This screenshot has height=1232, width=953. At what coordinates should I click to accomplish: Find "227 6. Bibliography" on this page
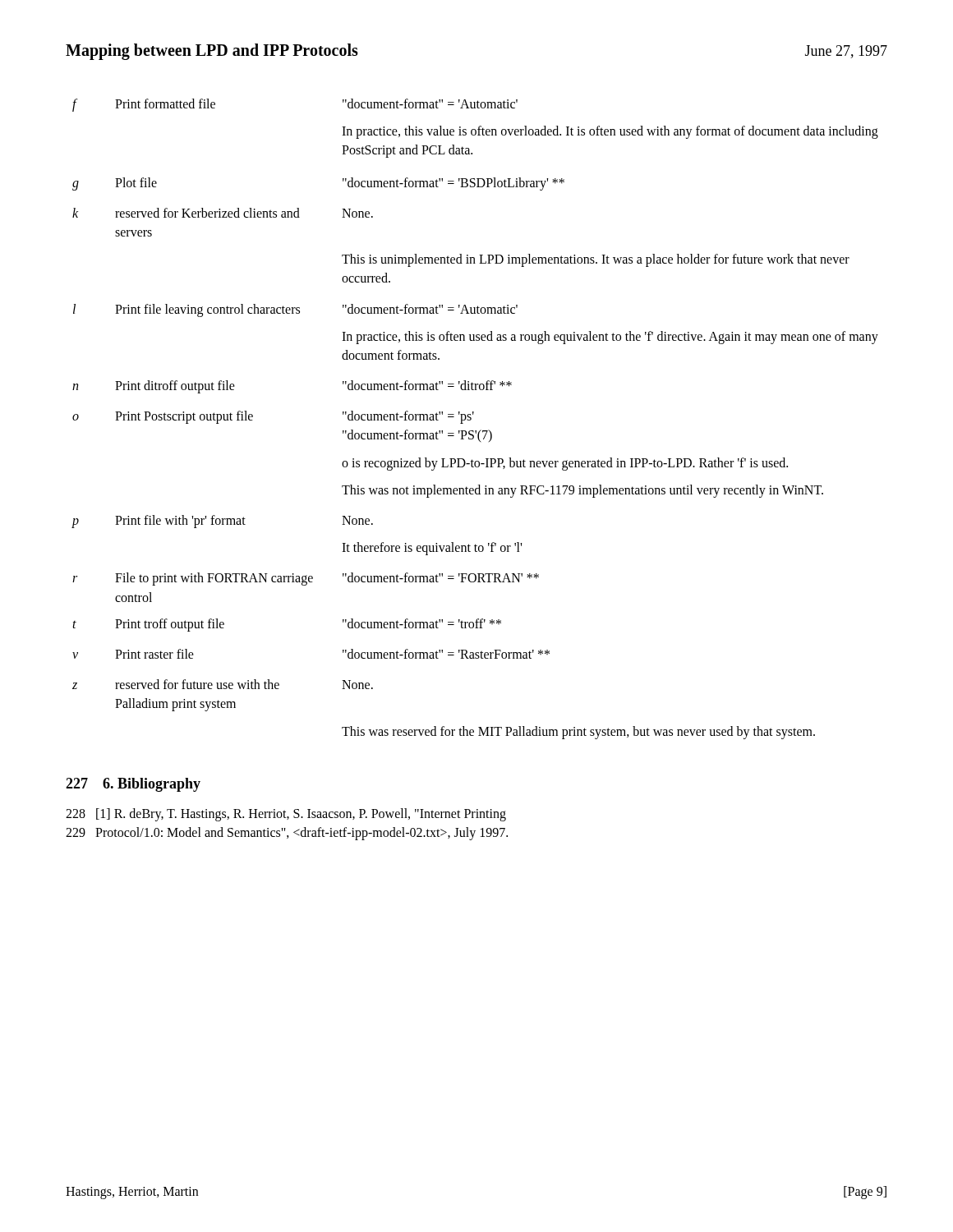coord(133,783)
